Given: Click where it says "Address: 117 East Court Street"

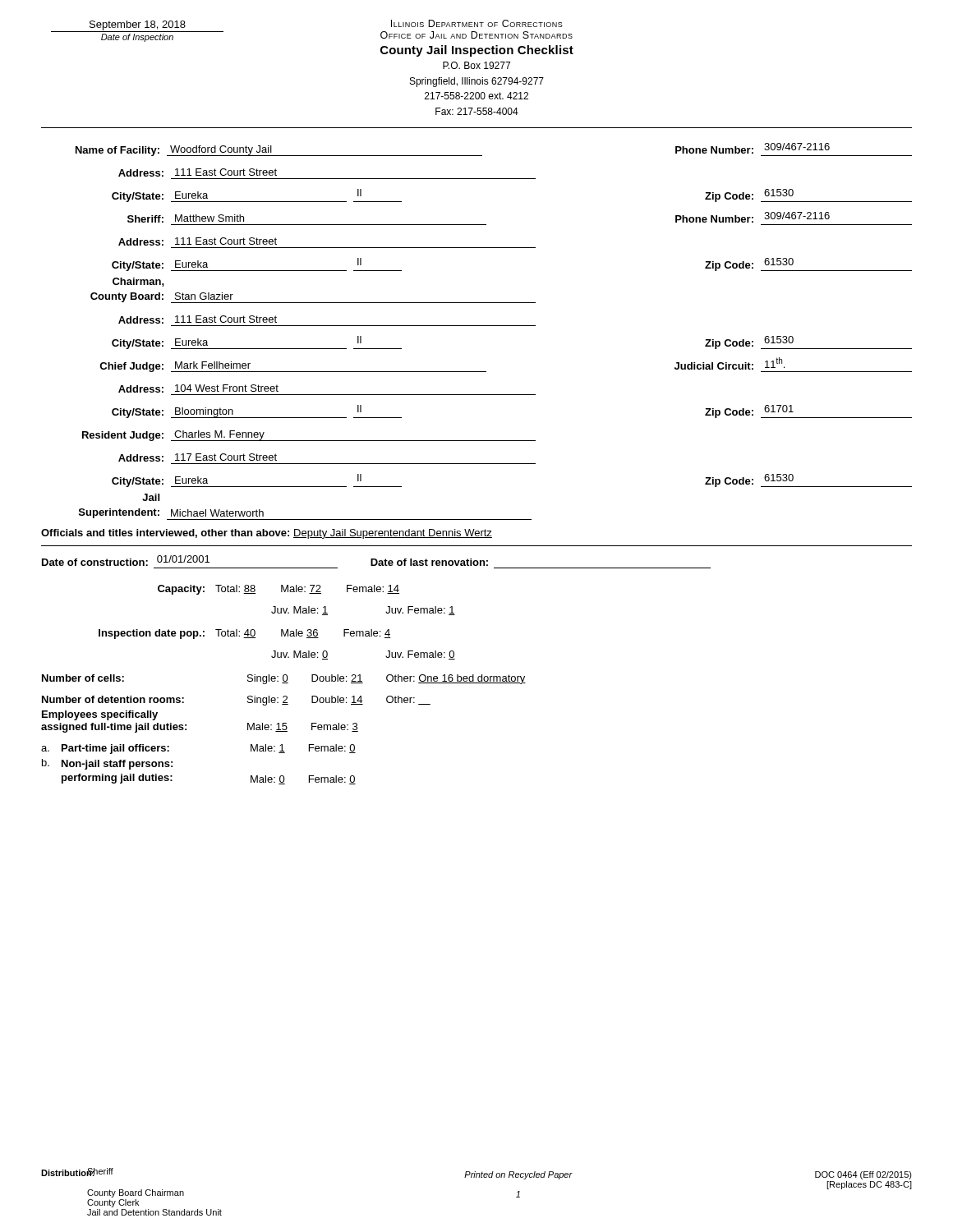Looking at the screenshot, I should 288,457.
